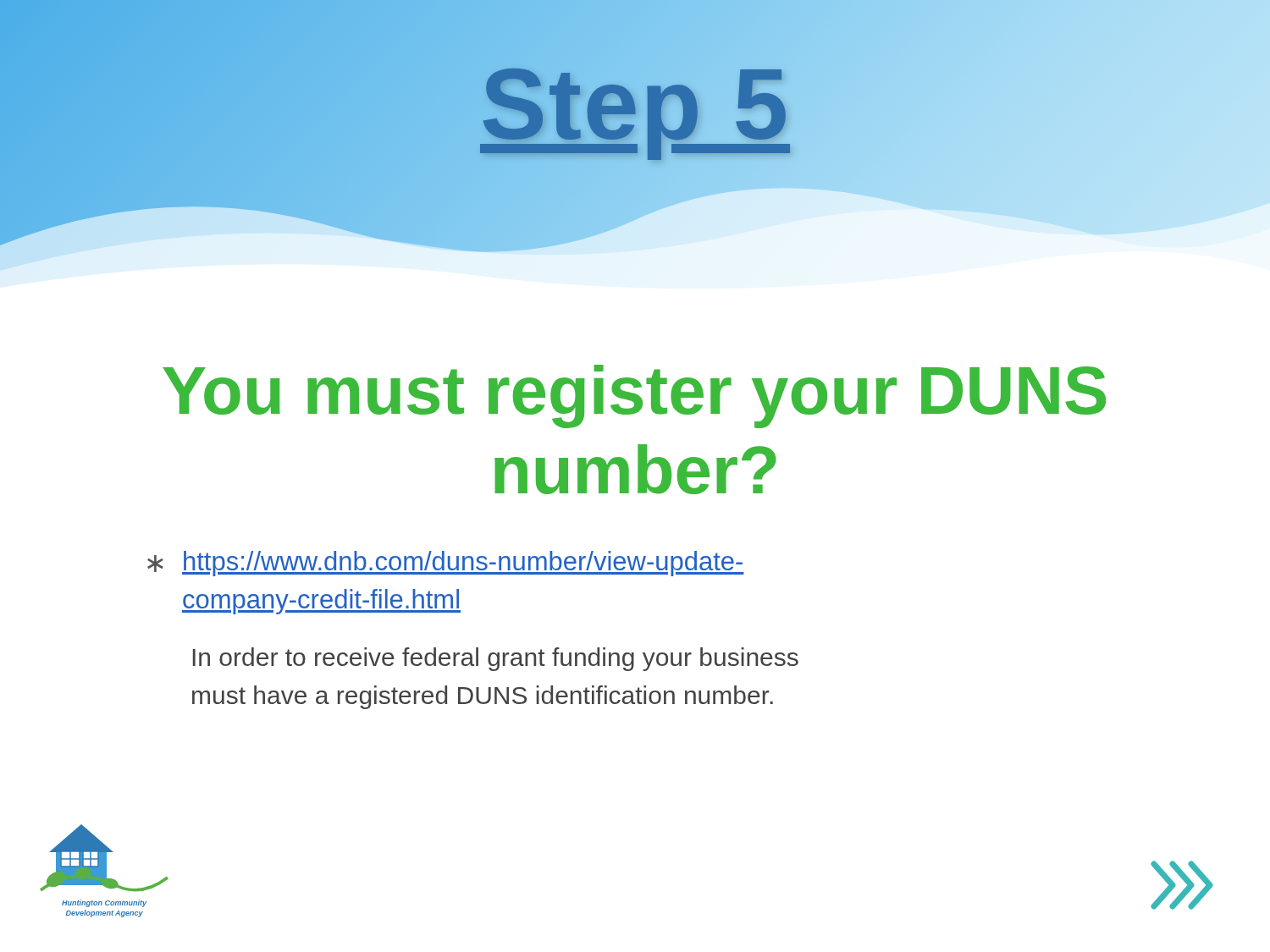Viewport: 1270px width, 952px height.
Task: Select the illustration
Action: point(1185,887)
